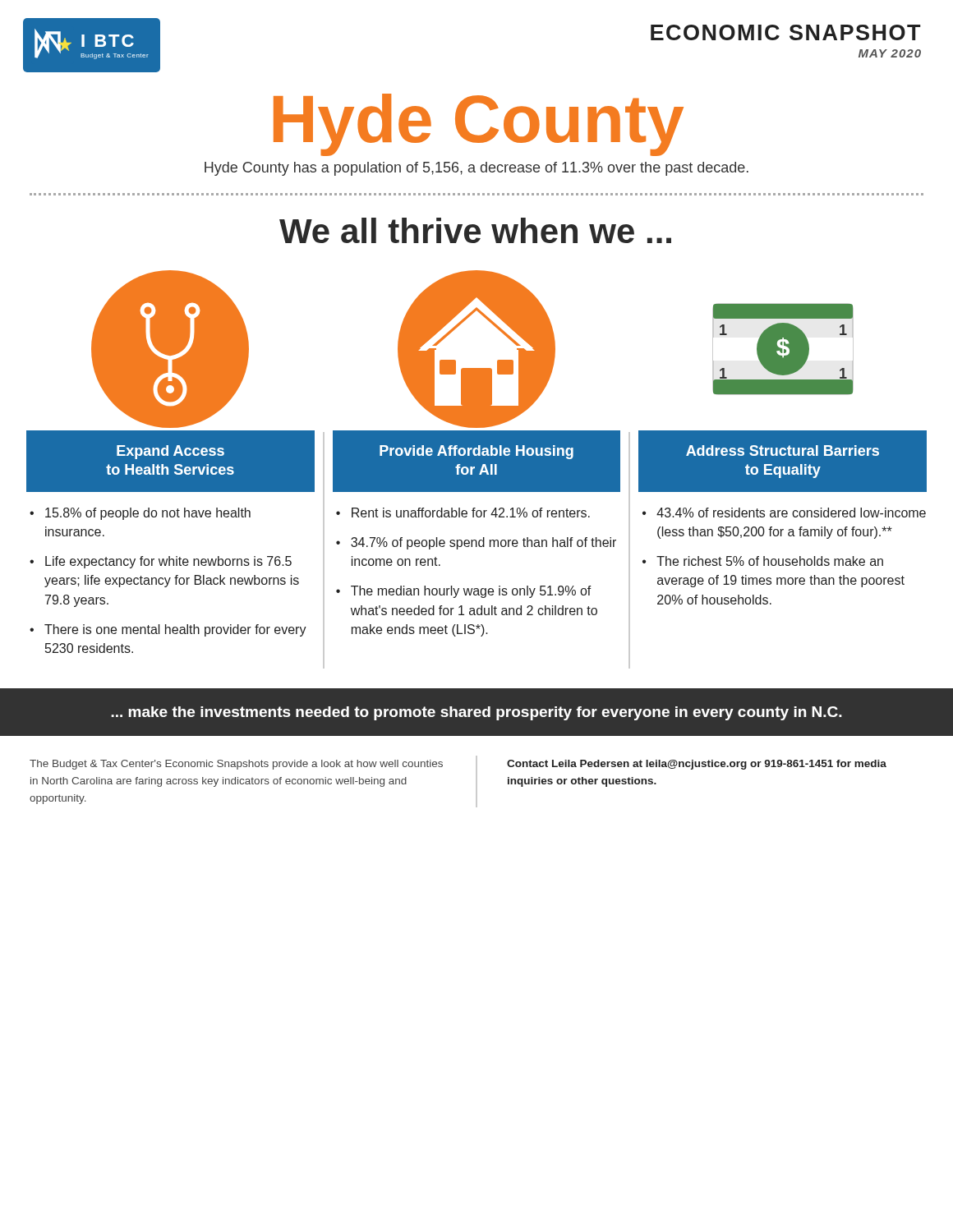Click on the text starting "• 43.4% of residents are considered low-income (less"
This screenshot has width=953, height=1232.
coord(784,521)
